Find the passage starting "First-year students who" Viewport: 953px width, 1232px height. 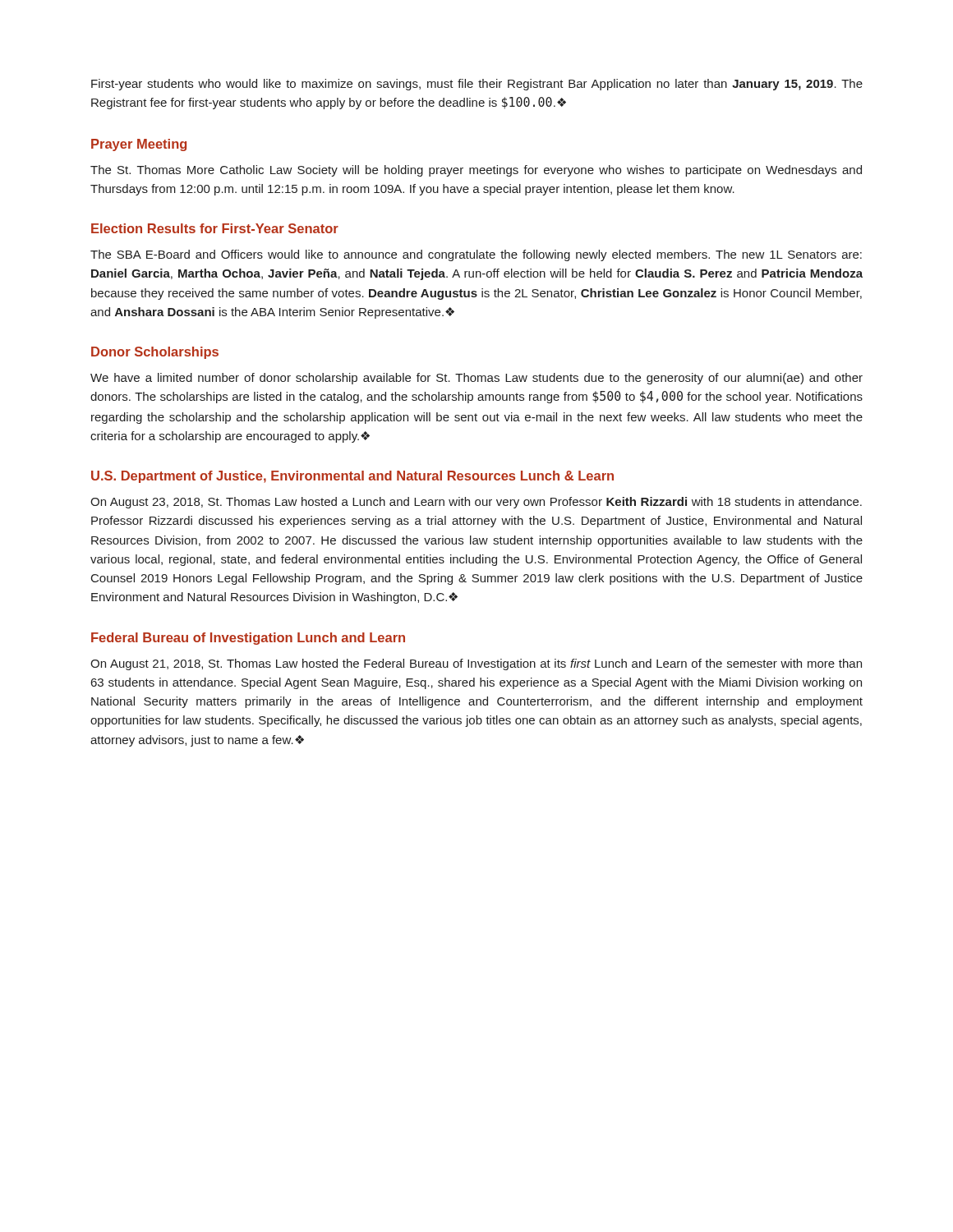[x=476, y=93]
